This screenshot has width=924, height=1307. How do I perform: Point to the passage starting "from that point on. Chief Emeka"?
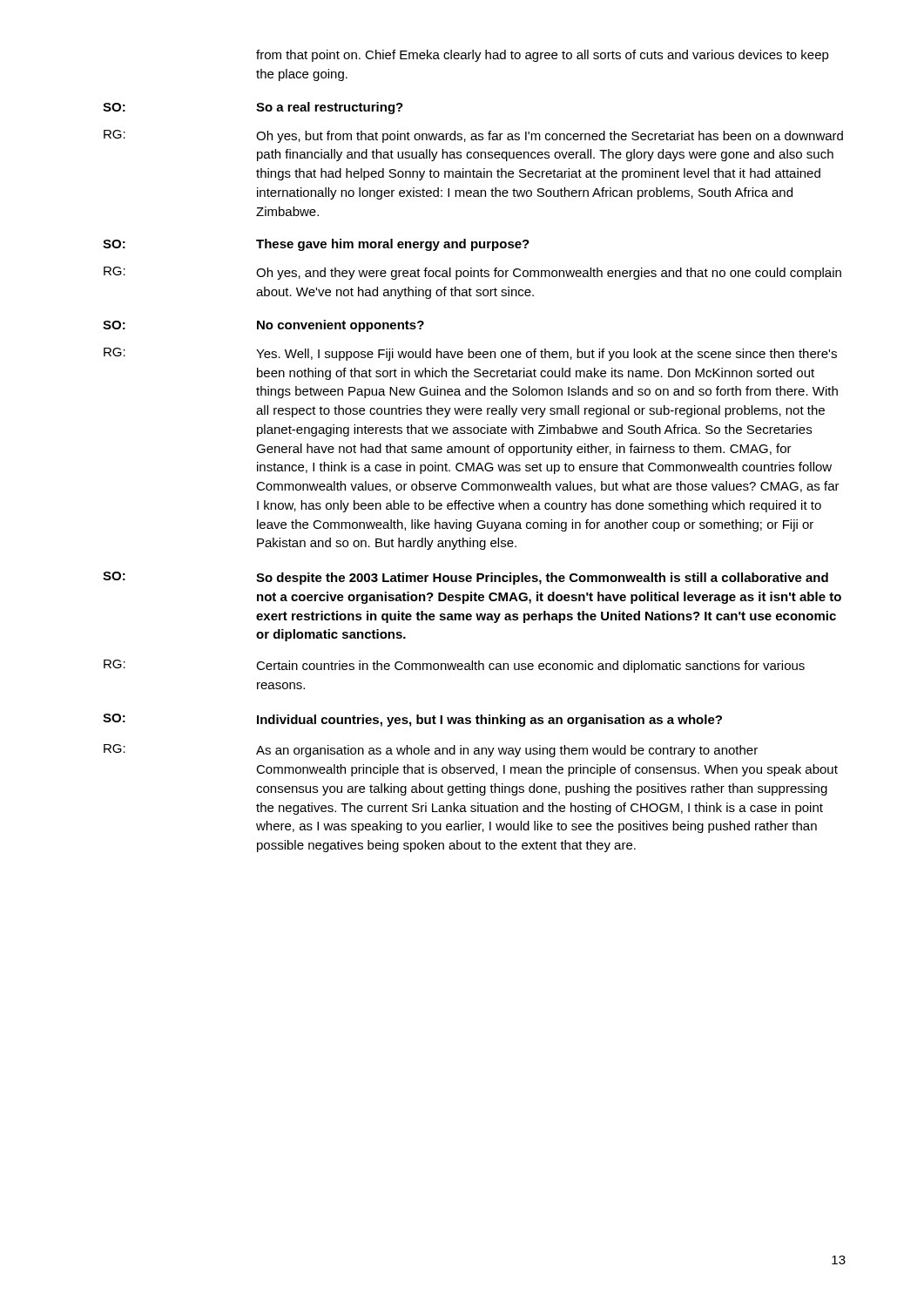(542, 64)
